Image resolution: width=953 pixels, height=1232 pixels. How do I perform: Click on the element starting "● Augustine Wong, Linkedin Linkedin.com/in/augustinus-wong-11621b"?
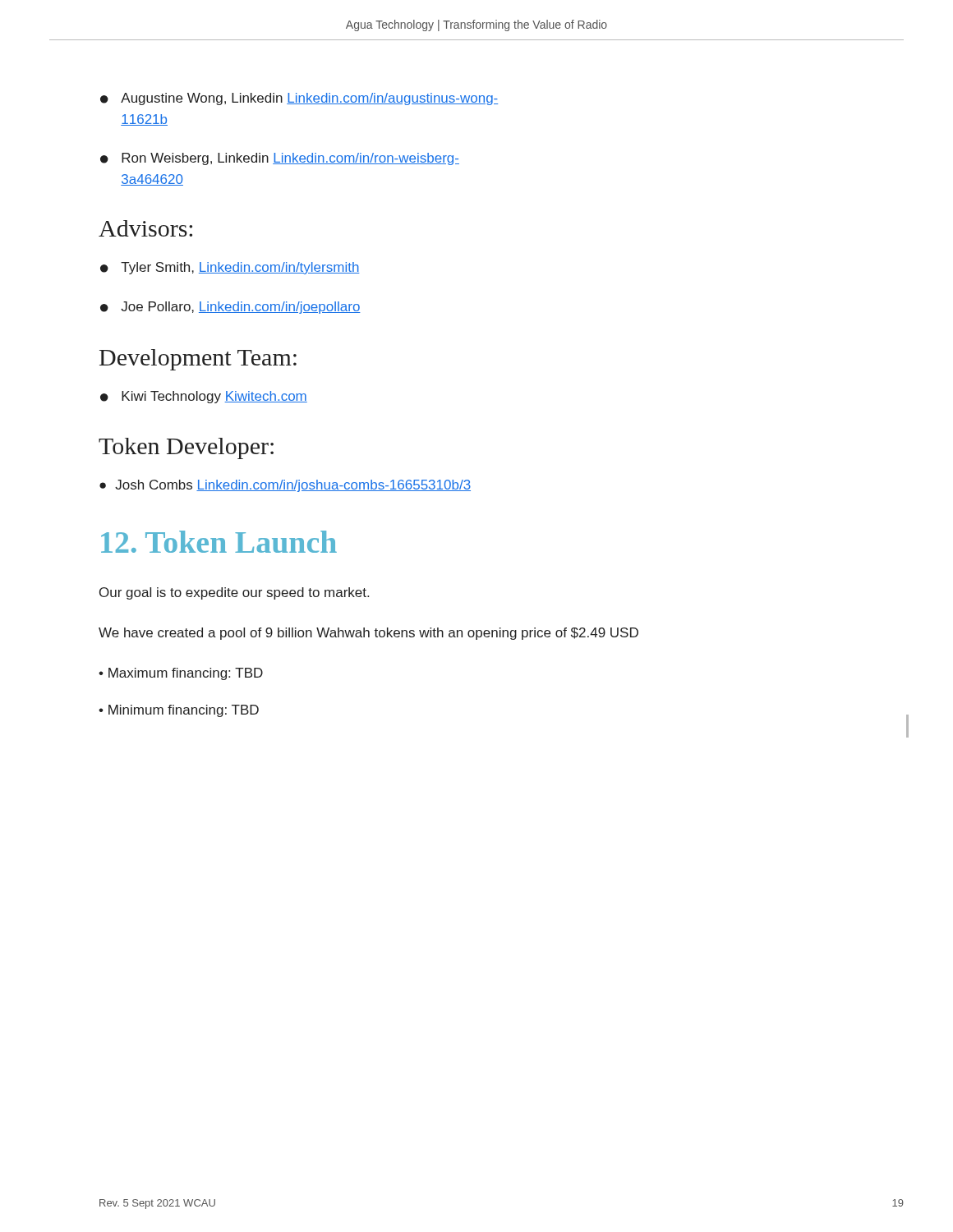(298, 109)
